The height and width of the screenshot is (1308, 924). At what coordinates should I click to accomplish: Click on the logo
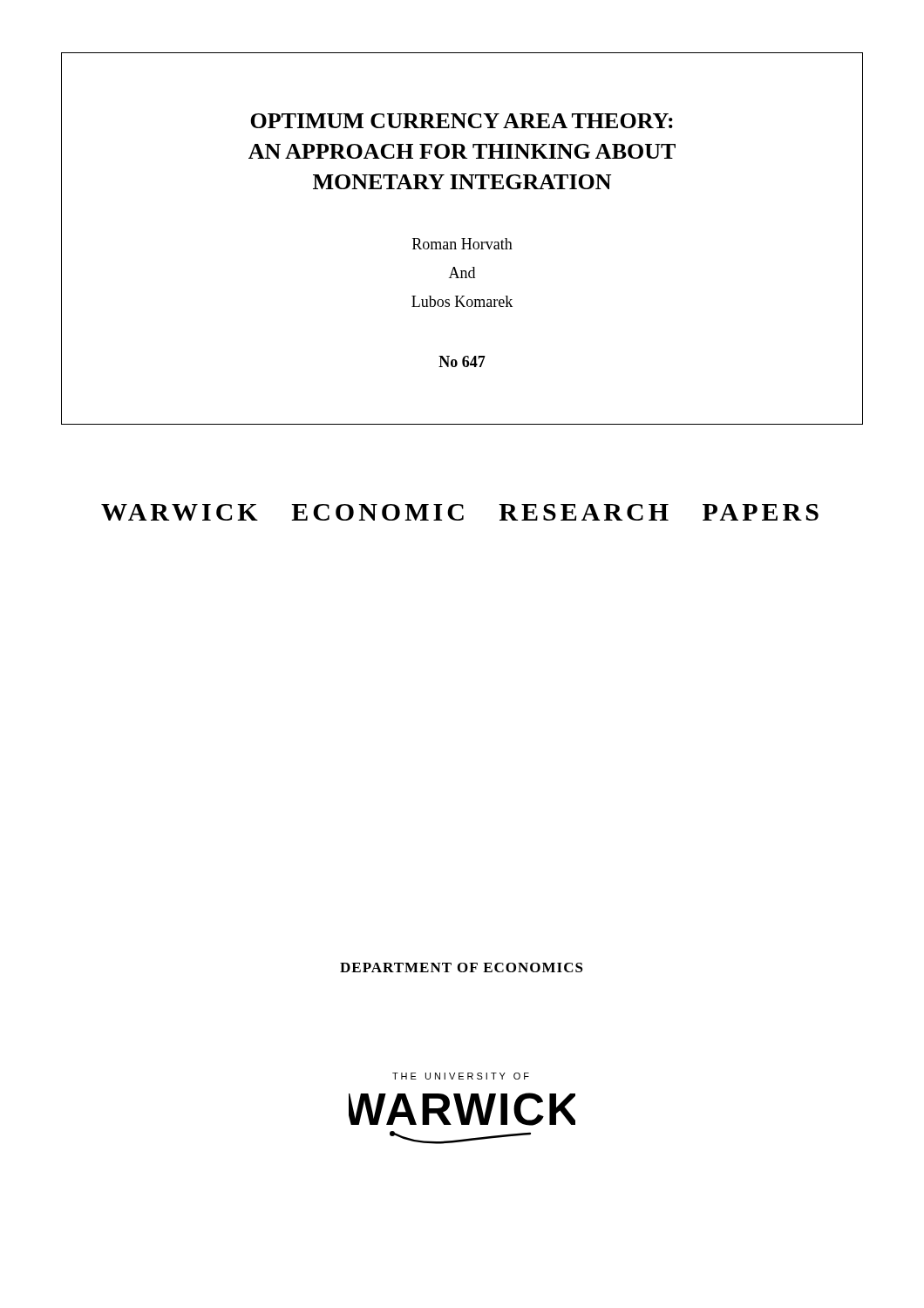click(462, 1114)
